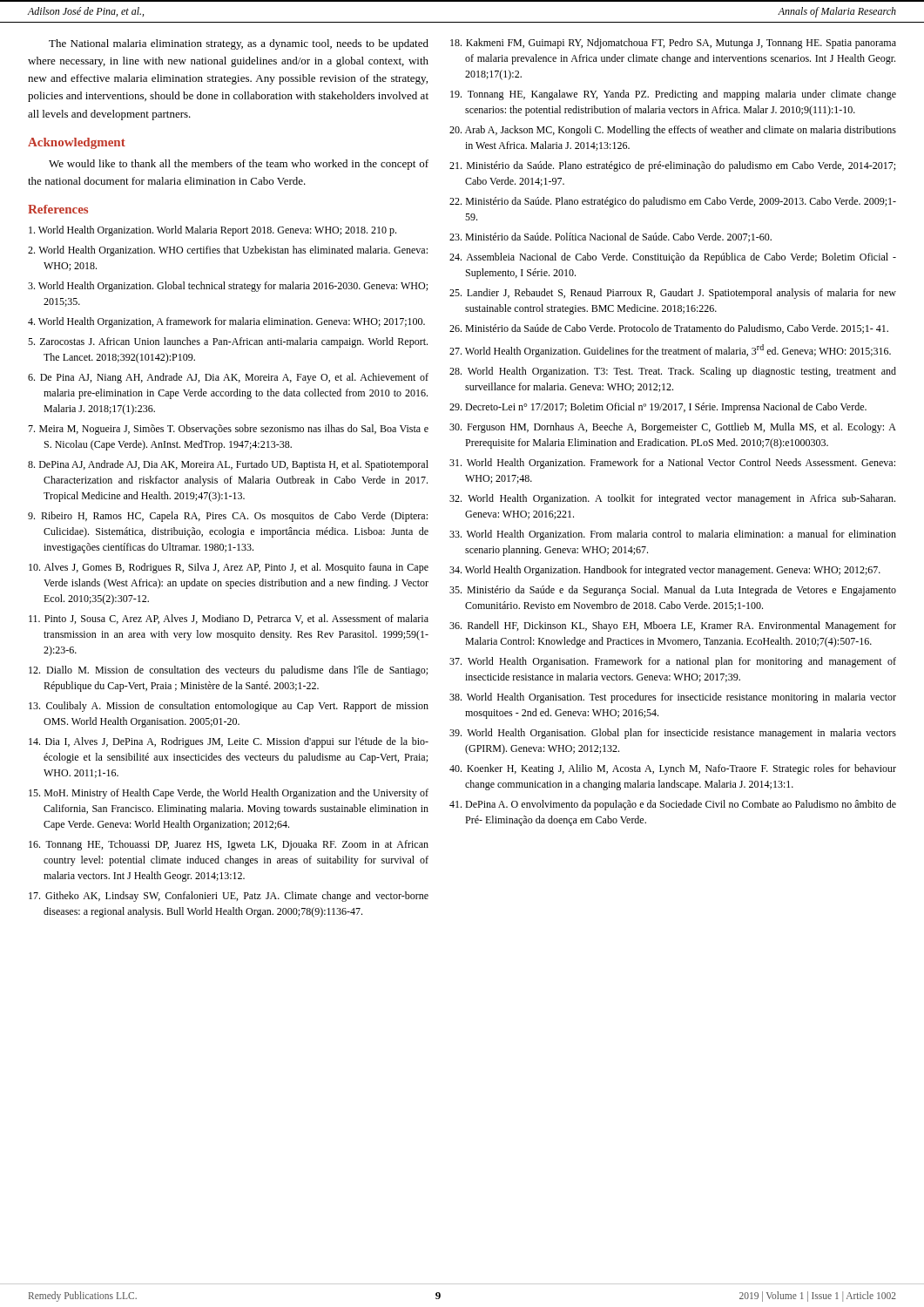This screenshot has width=924, height=1307.
Task: Point to the element starting "21. Ministério da Saúde. Plano estratégico de"
Action: coord(673,173)
